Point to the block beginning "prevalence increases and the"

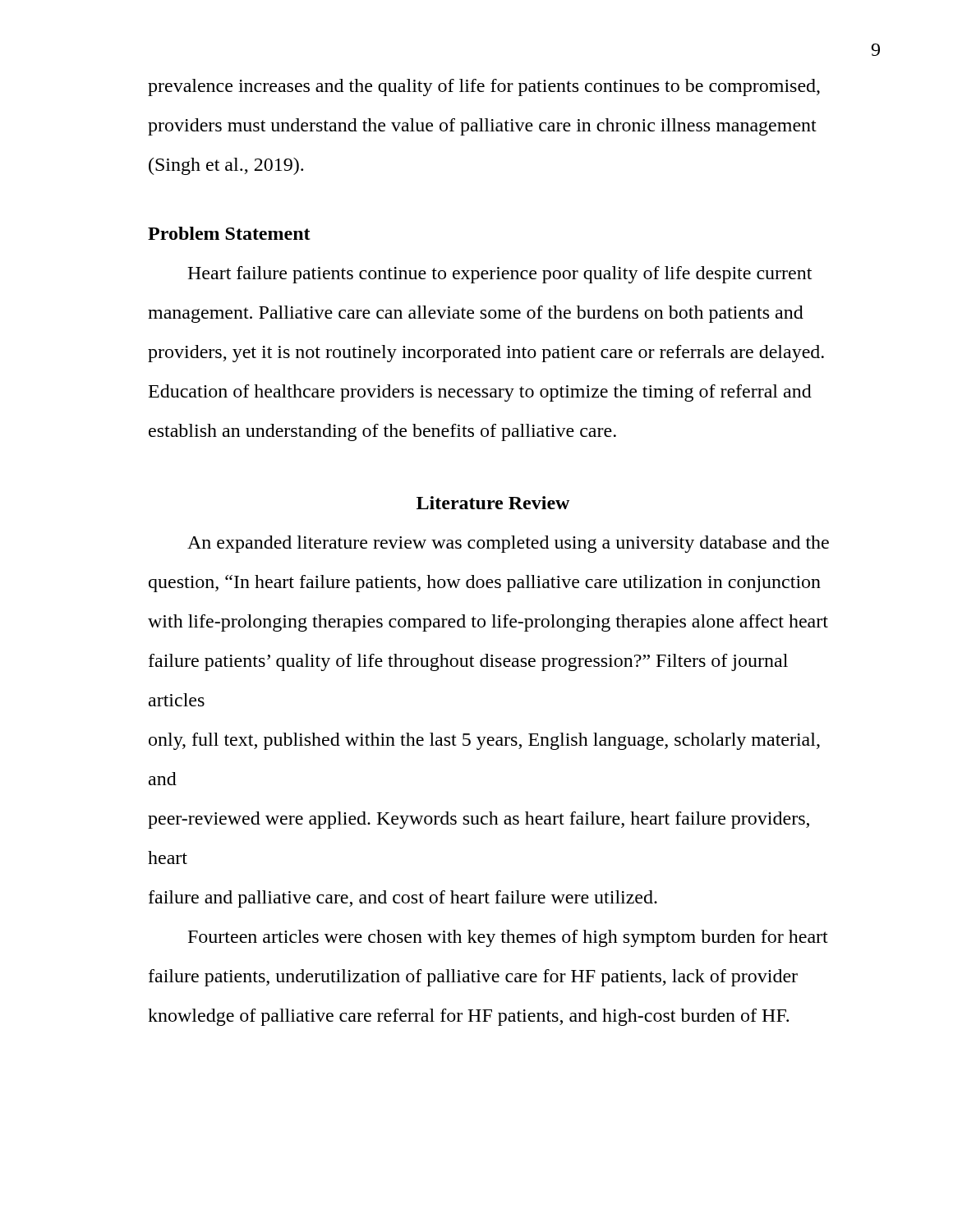pyautogui.click(x=493, y=125)
